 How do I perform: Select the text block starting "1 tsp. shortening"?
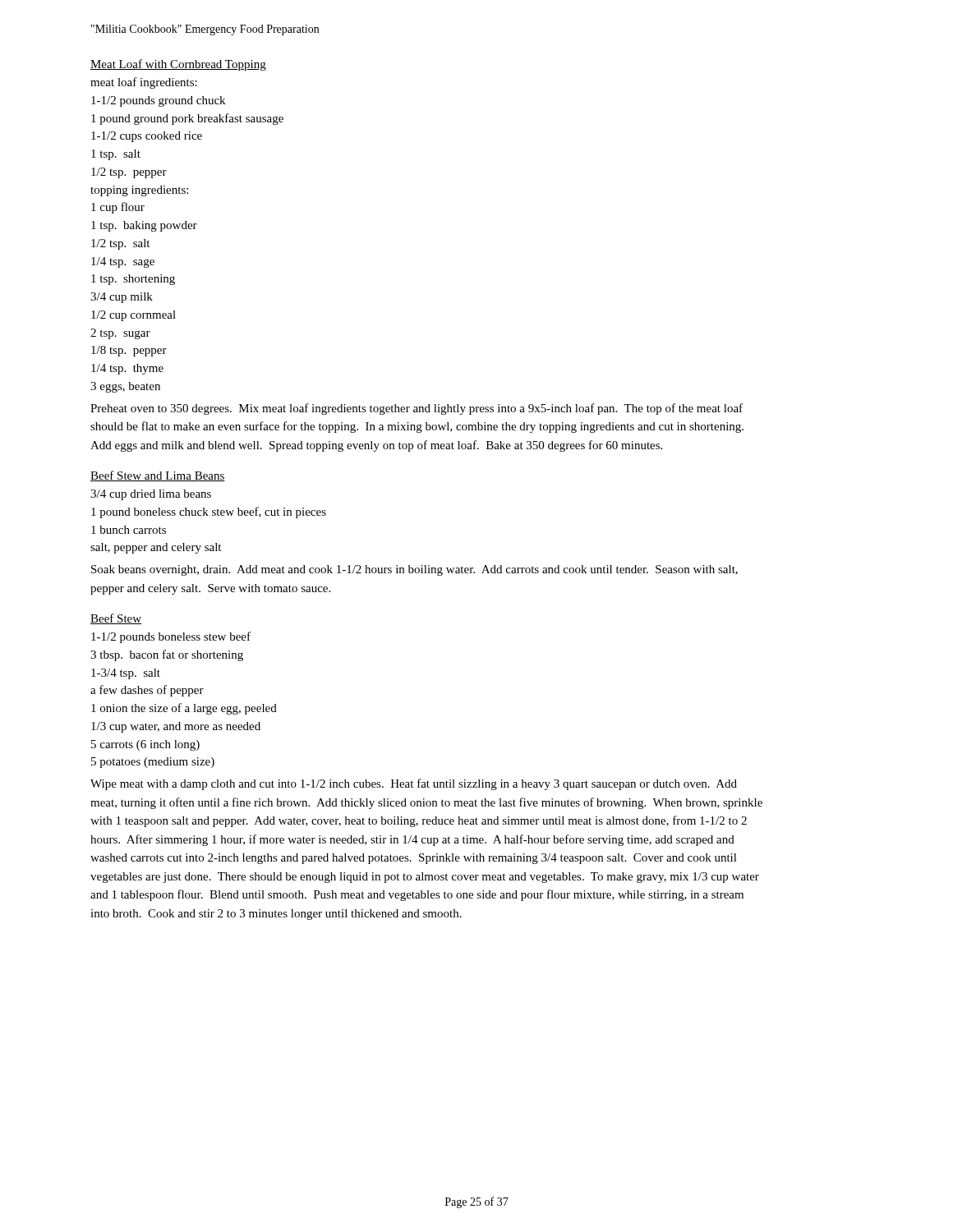click(x=133, y=279)
